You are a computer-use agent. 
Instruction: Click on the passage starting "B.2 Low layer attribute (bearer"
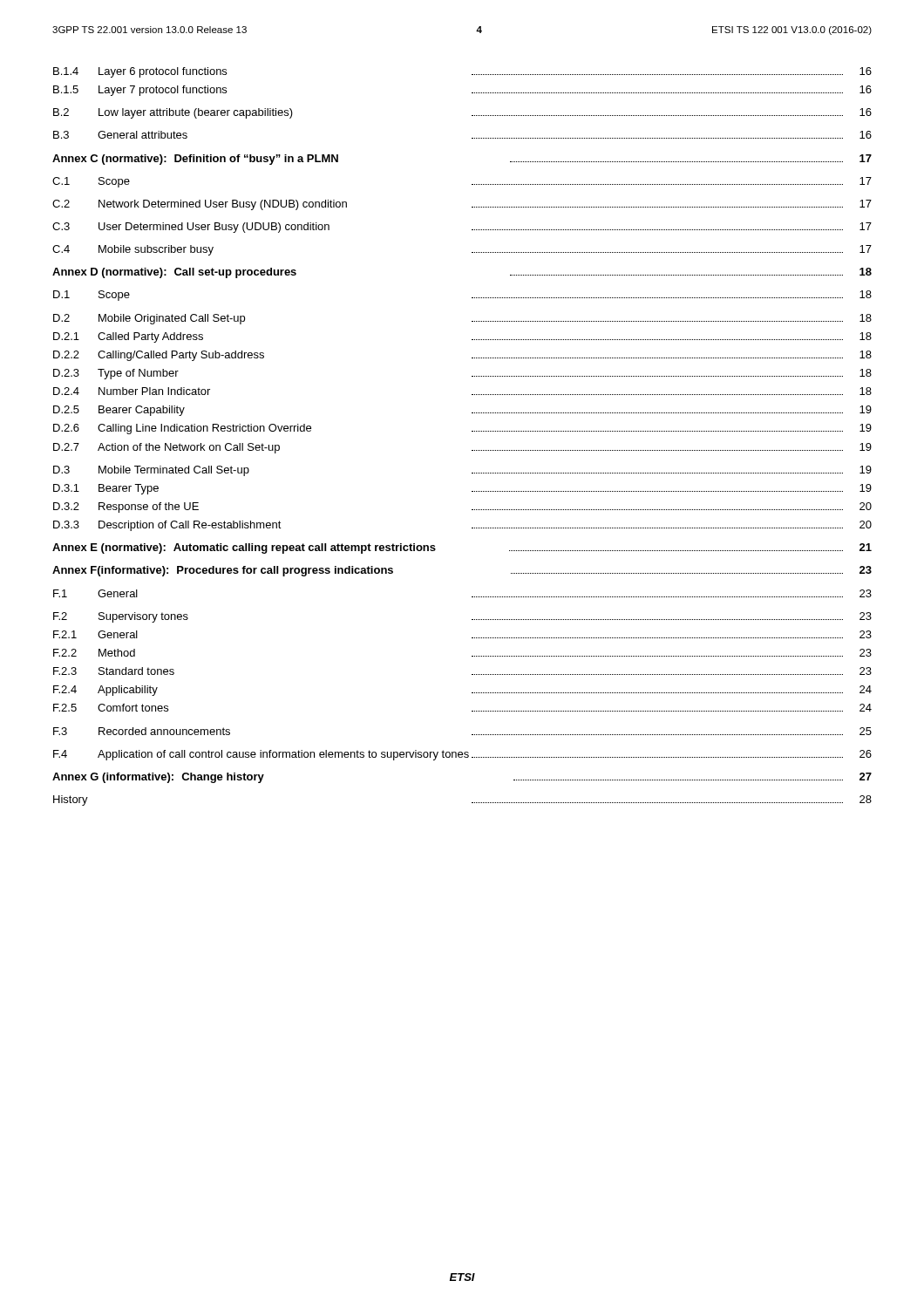(x=462, y=113)
